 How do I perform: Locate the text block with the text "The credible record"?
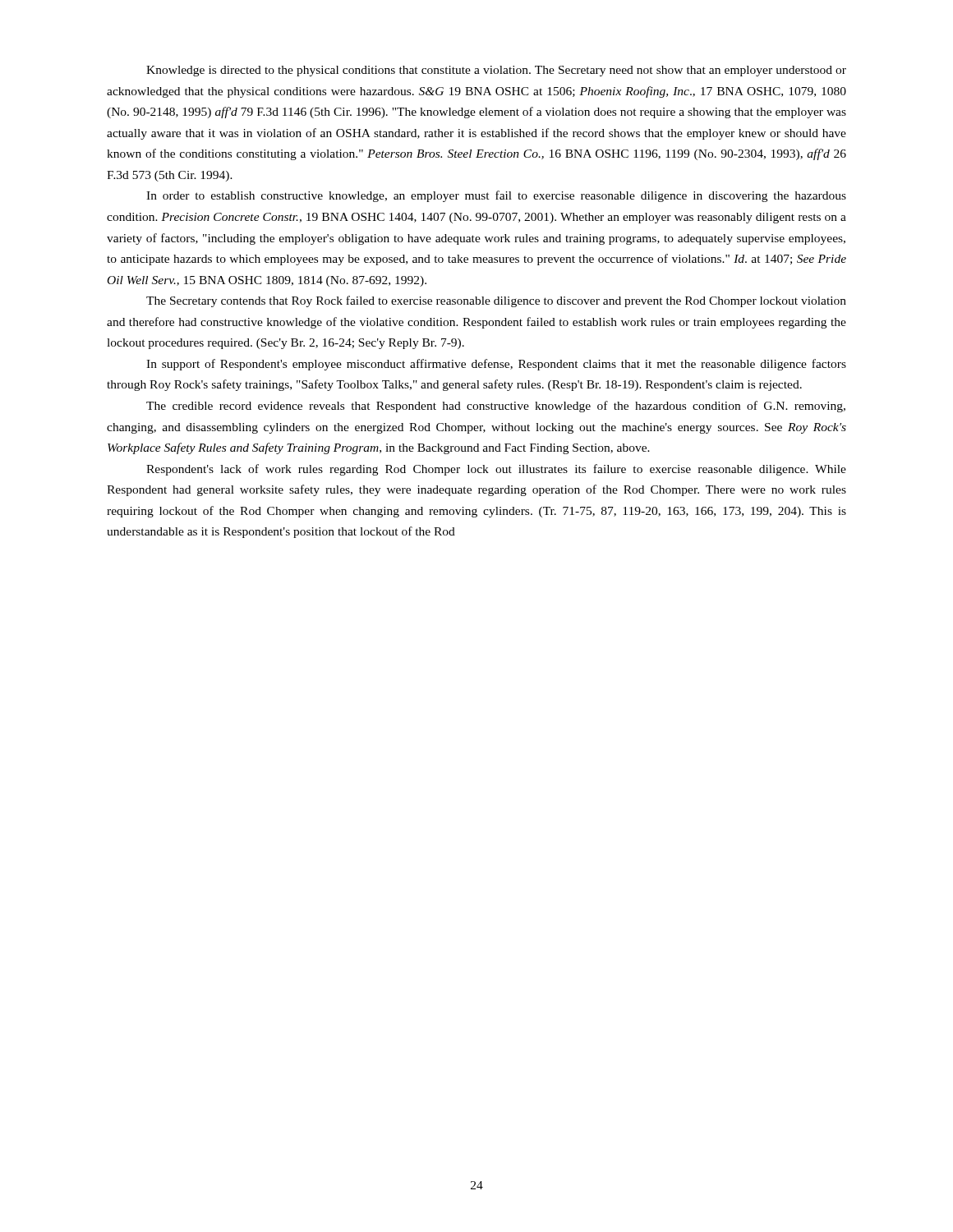point(476,426)
